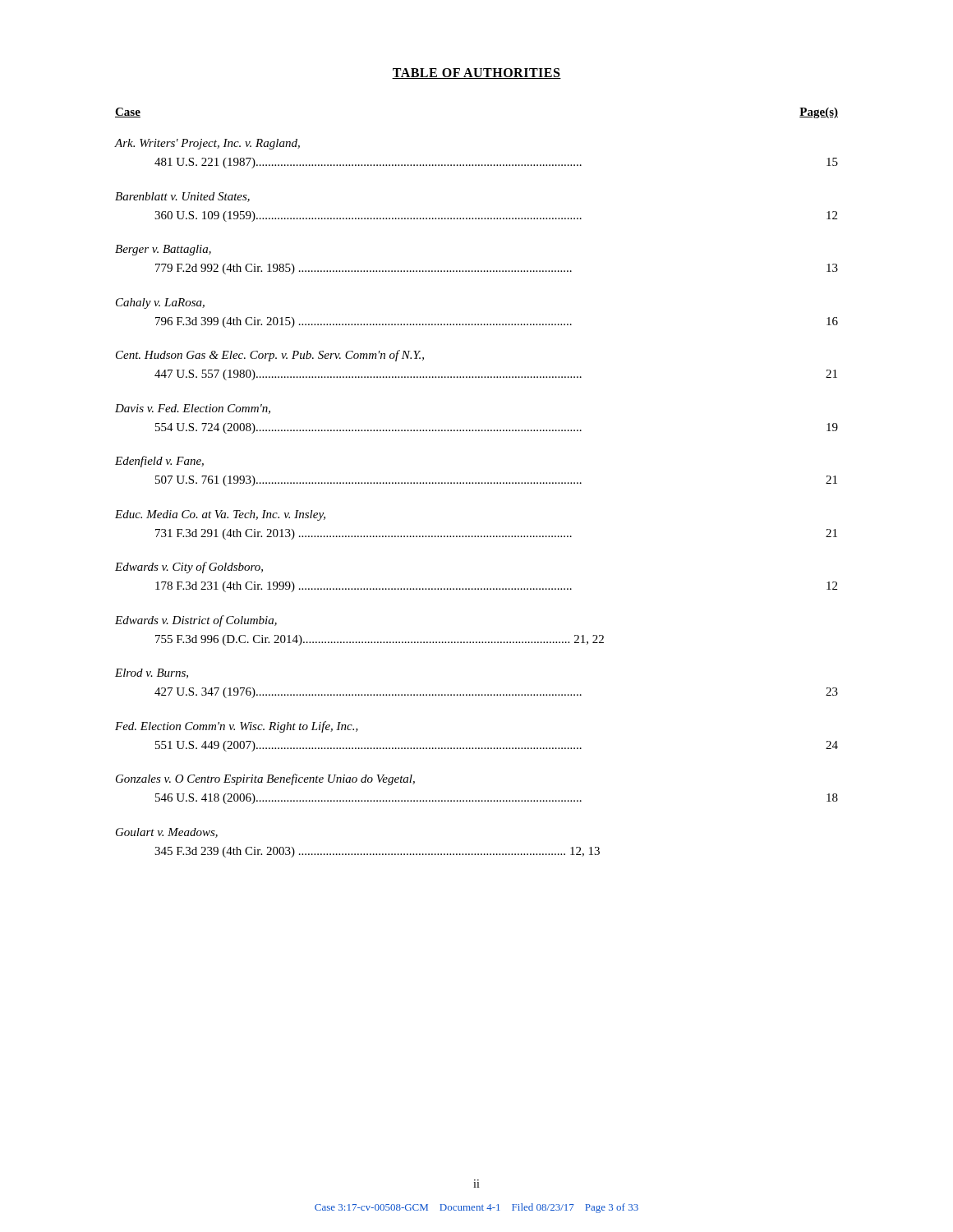
Task: Point to the text starting "TABLE OF AUTHORITIES"
Action: click(x=476, y=73)
